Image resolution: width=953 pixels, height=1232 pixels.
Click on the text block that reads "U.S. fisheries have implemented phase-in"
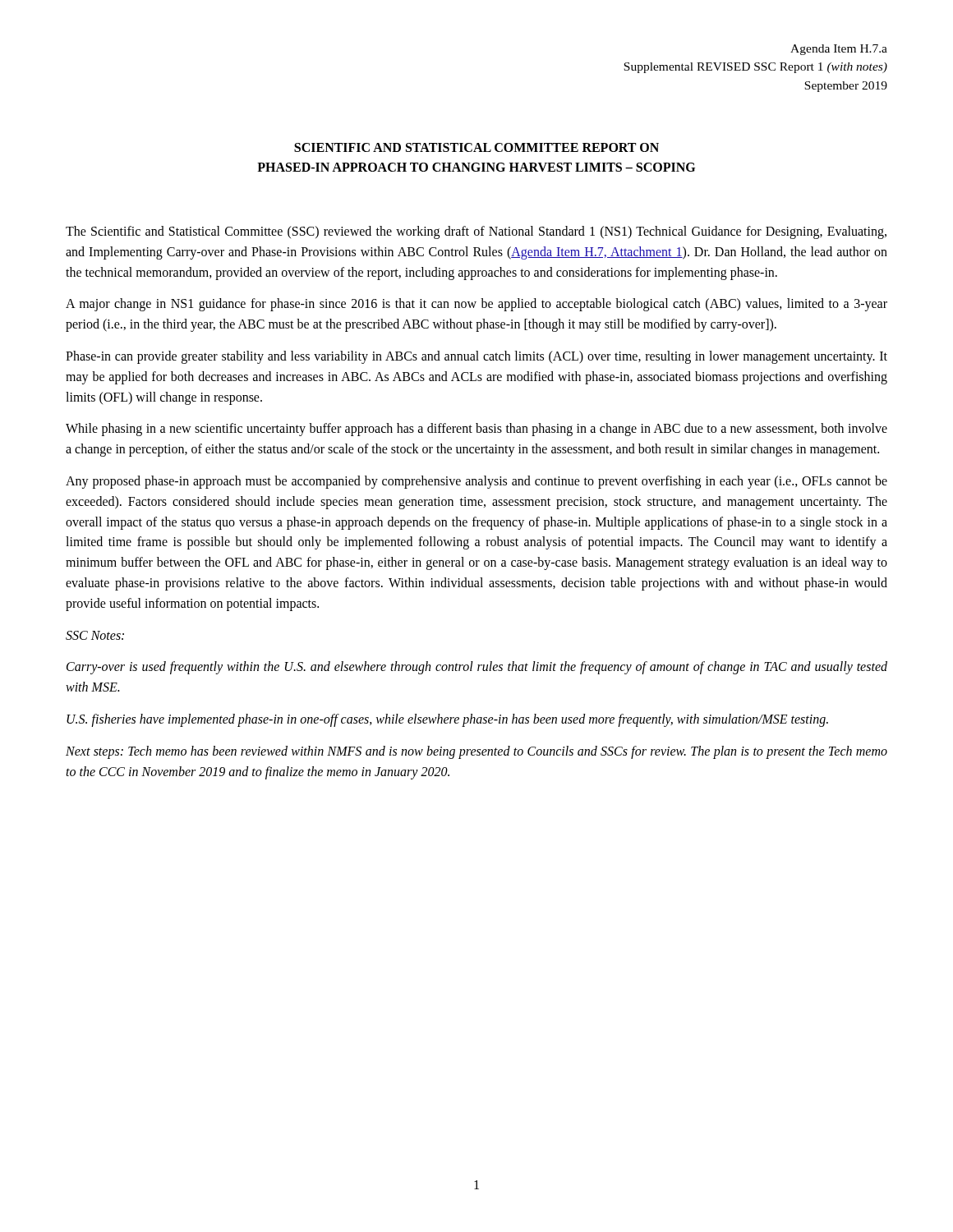point(476,720)
